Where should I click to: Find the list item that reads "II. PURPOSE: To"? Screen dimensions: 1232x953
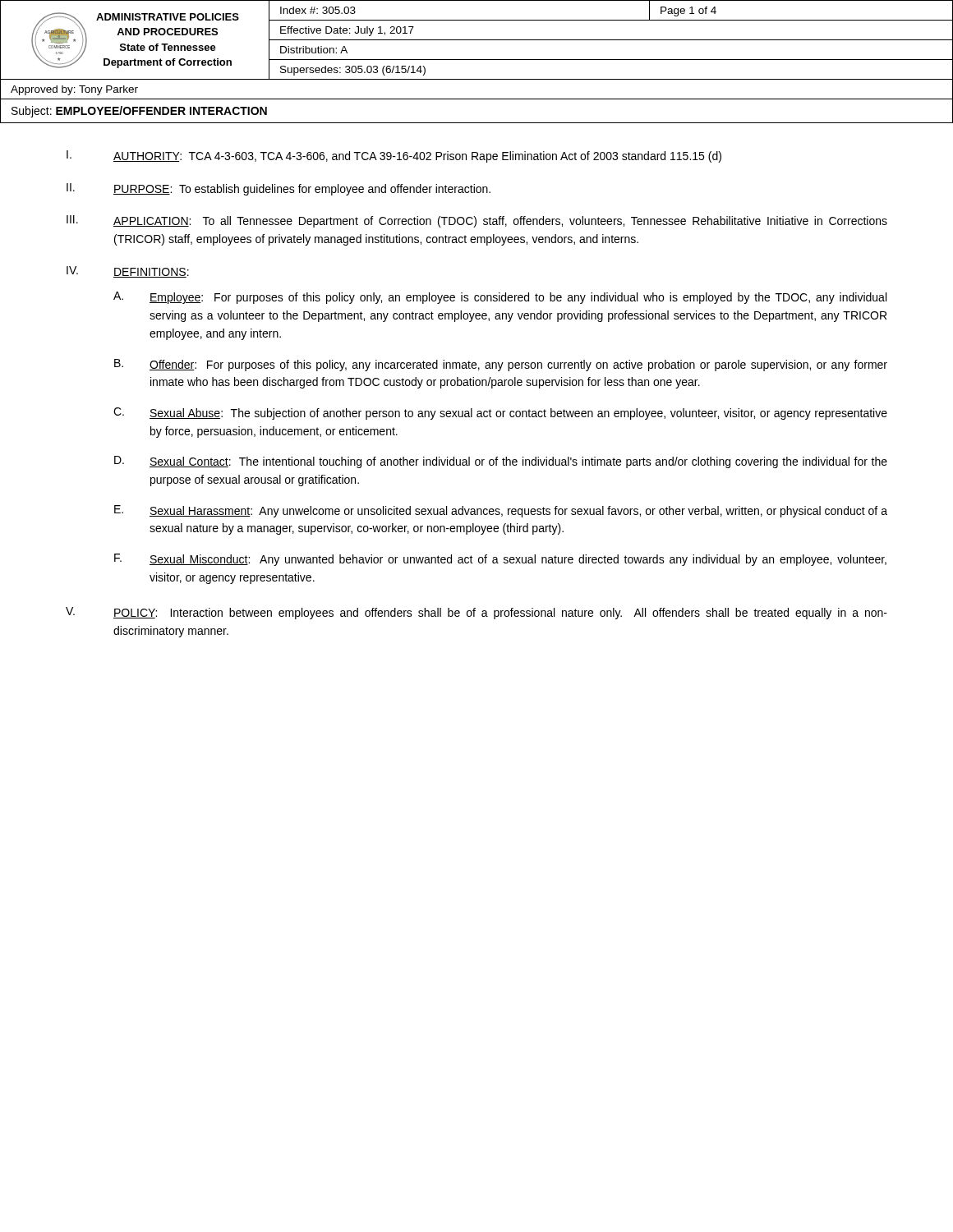476,189
